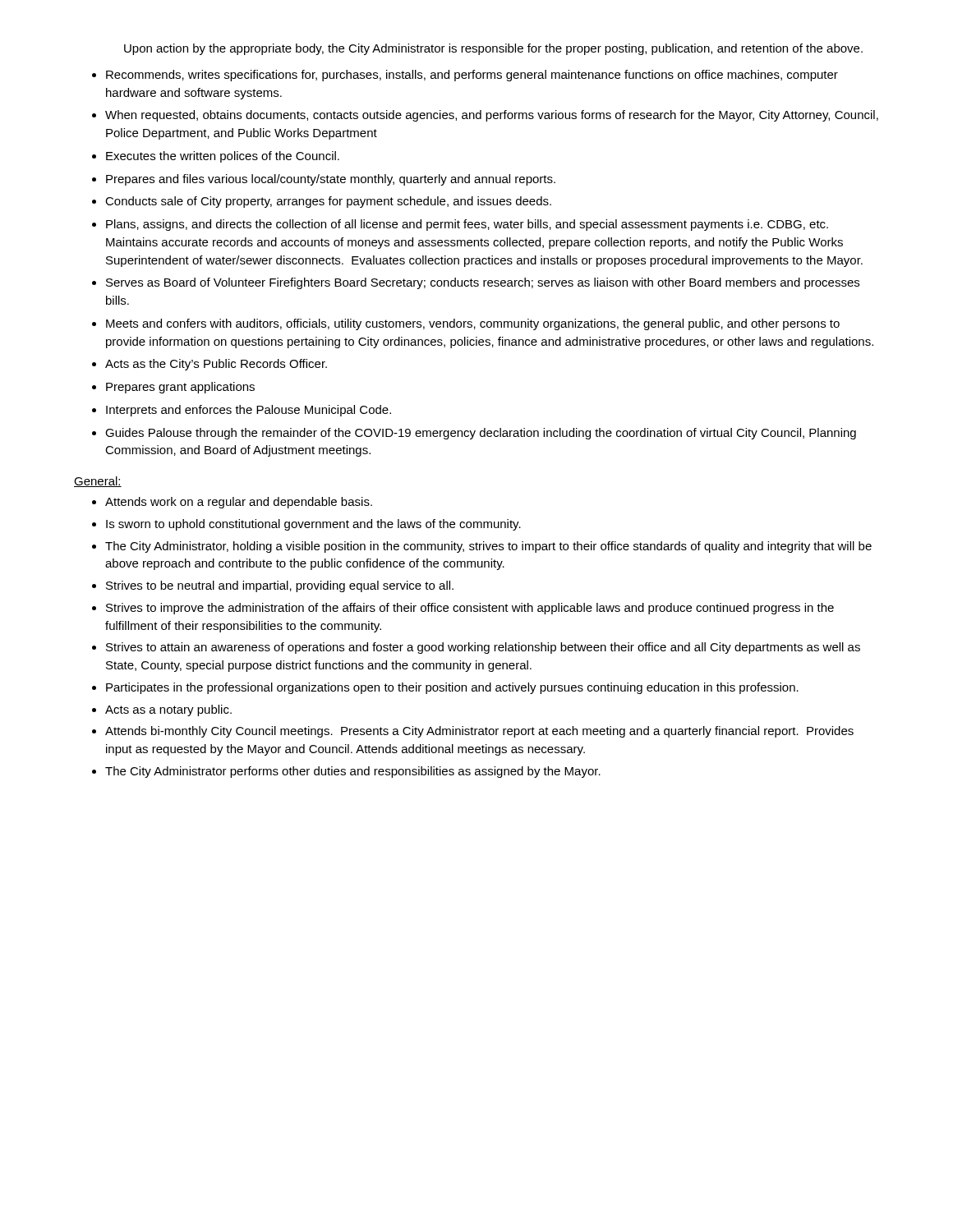This screenshot has height=1232, width=953.
Task: Find the block on this page that starts "Guides Palouse through the remainder of"
Action: click(481, 441)
